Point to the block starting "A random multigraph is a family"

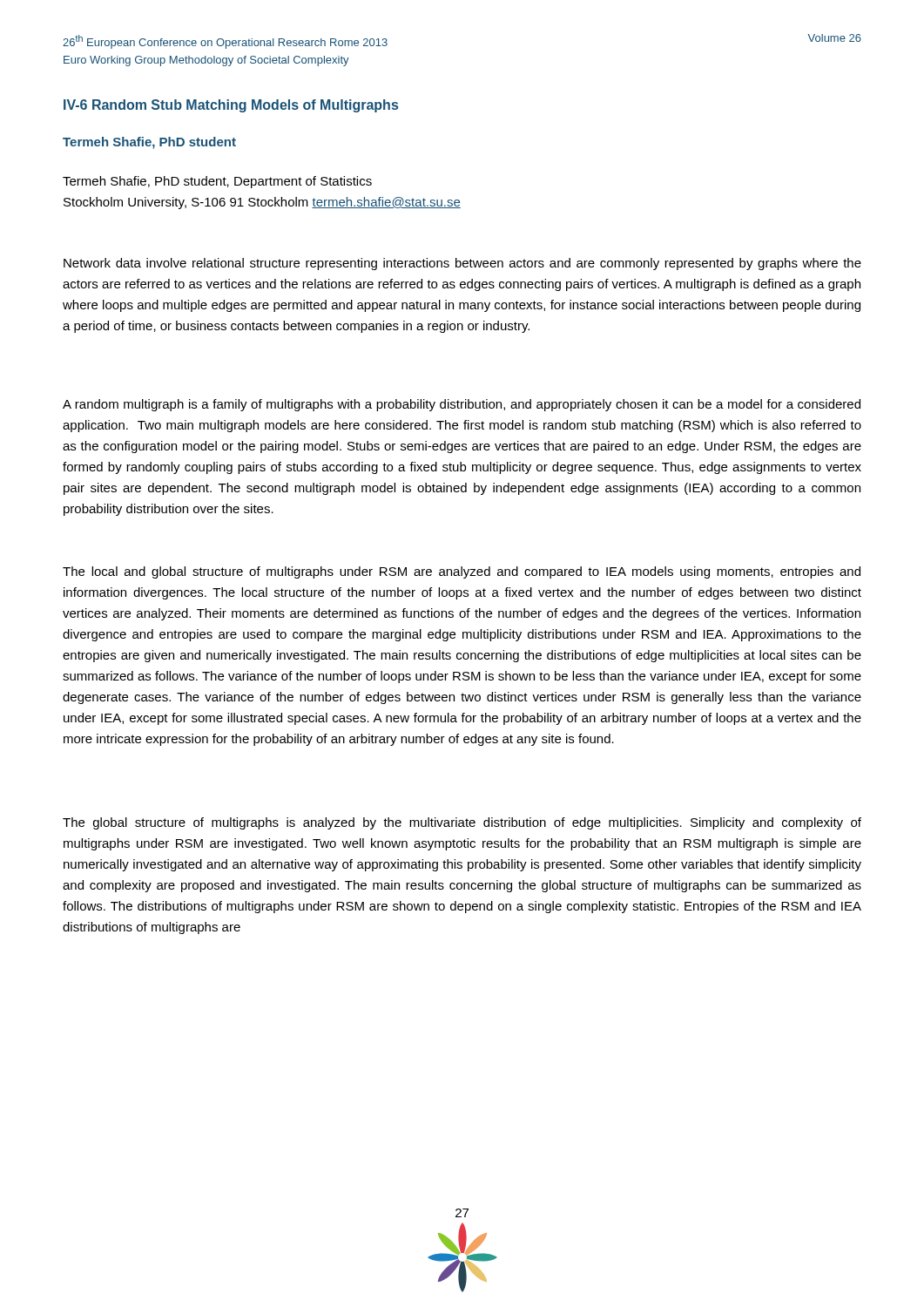pos(462,456)
